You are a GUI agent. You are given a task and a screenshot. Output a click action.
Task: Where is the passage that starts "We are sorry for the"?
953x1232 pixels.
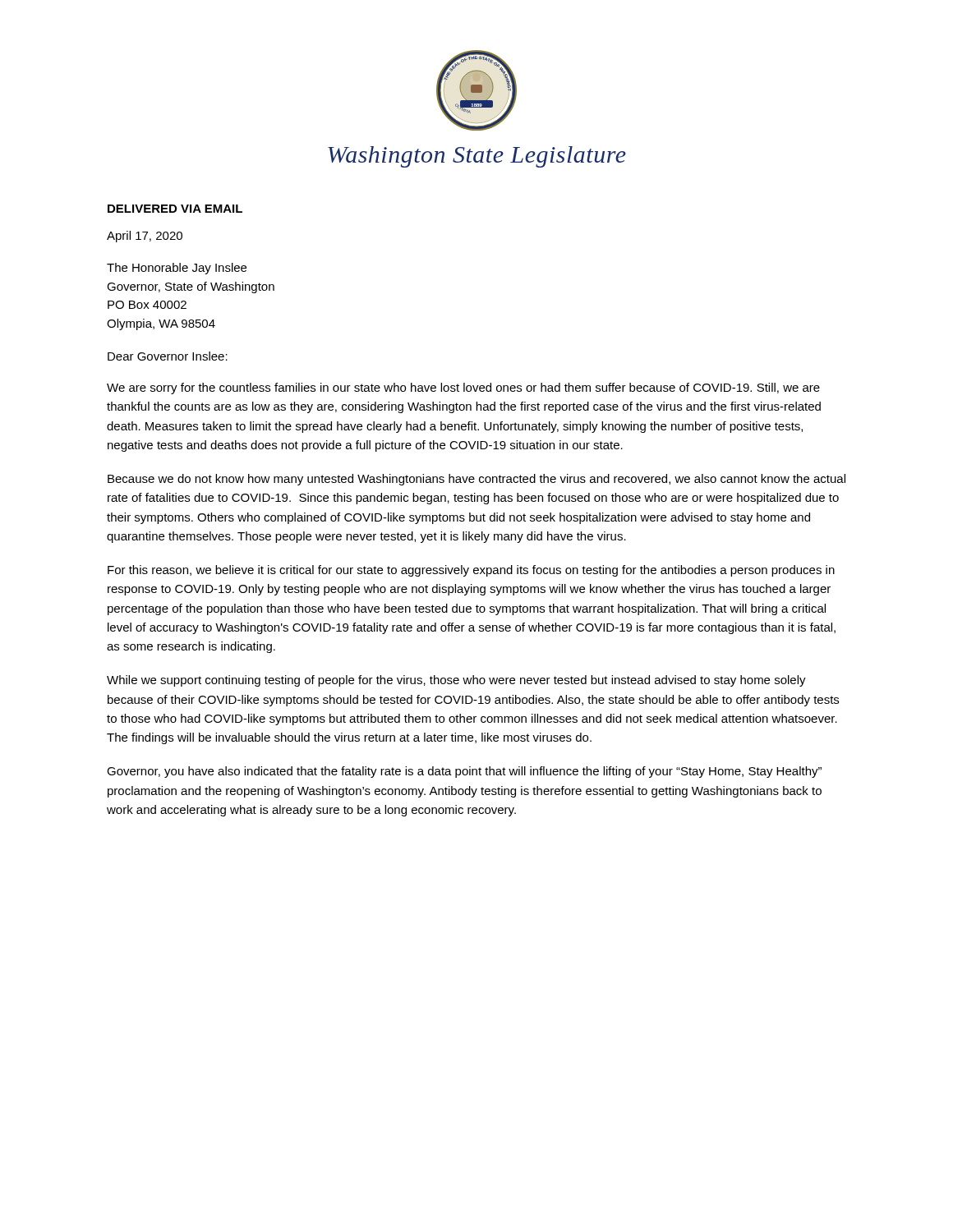pos(464,416)
